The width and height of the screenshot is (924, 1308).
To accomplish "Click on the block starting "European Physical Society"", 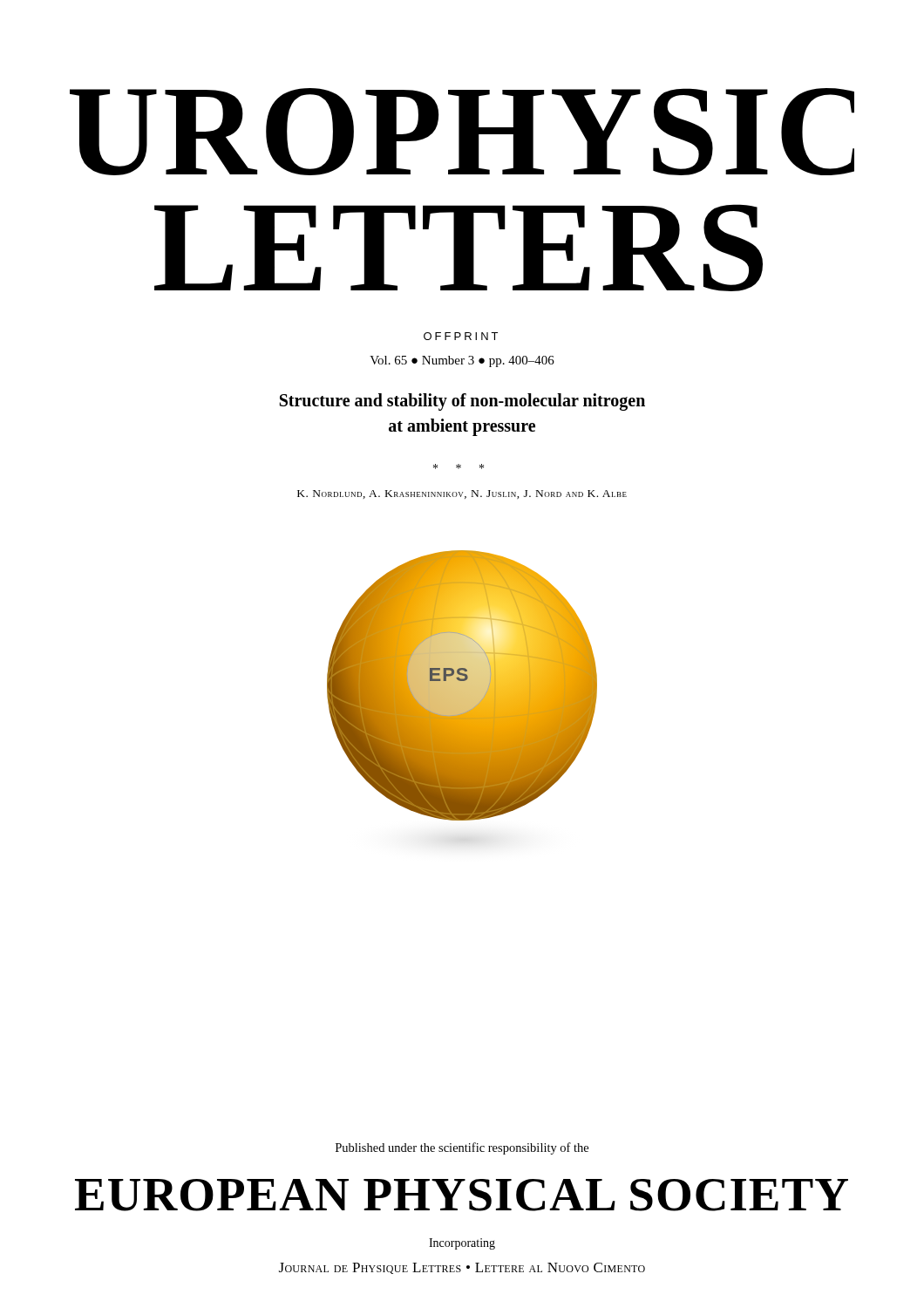I will (x=462, y=1194).
